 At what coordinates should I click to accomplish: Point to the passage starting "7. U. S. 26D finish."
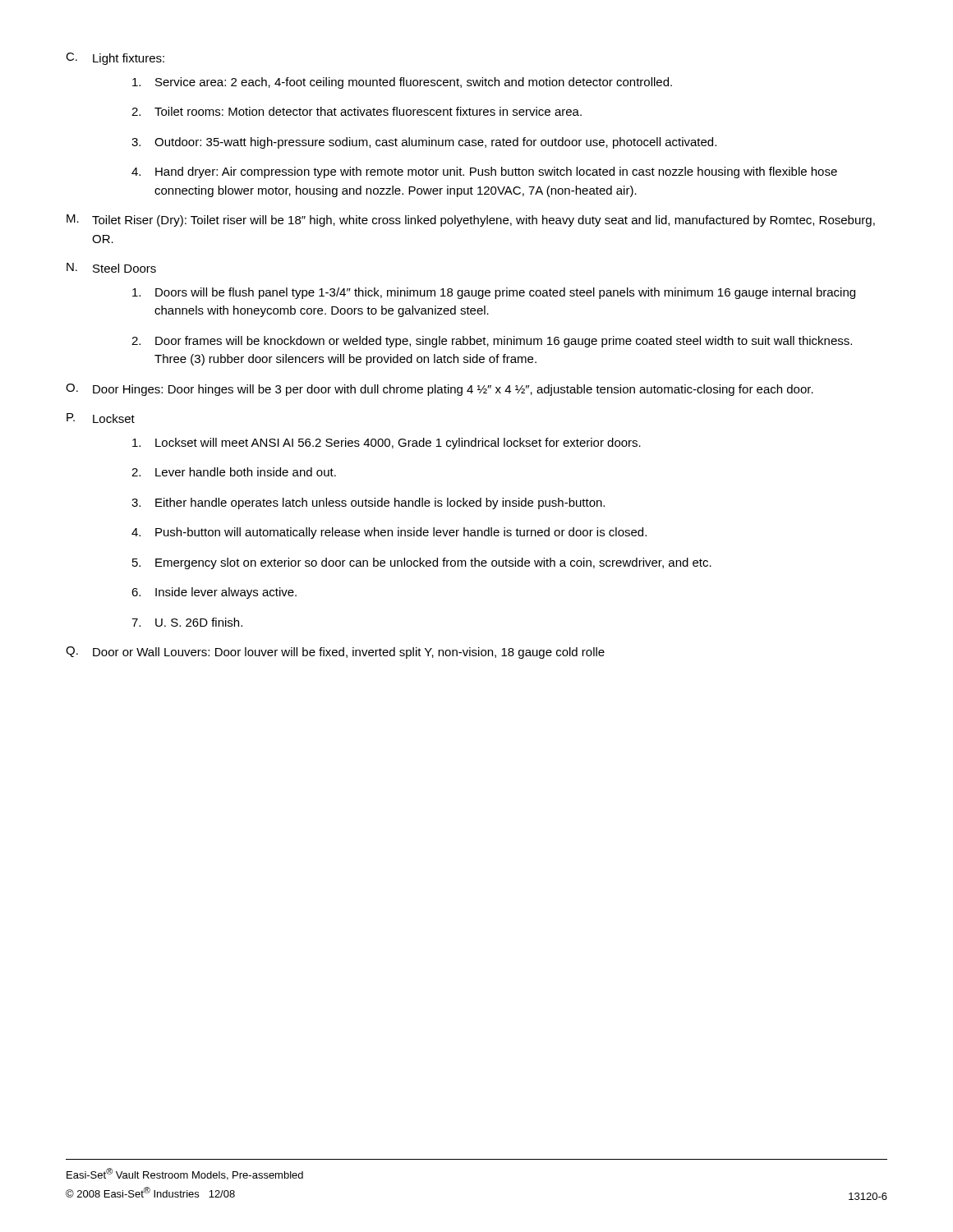[187, 622]
